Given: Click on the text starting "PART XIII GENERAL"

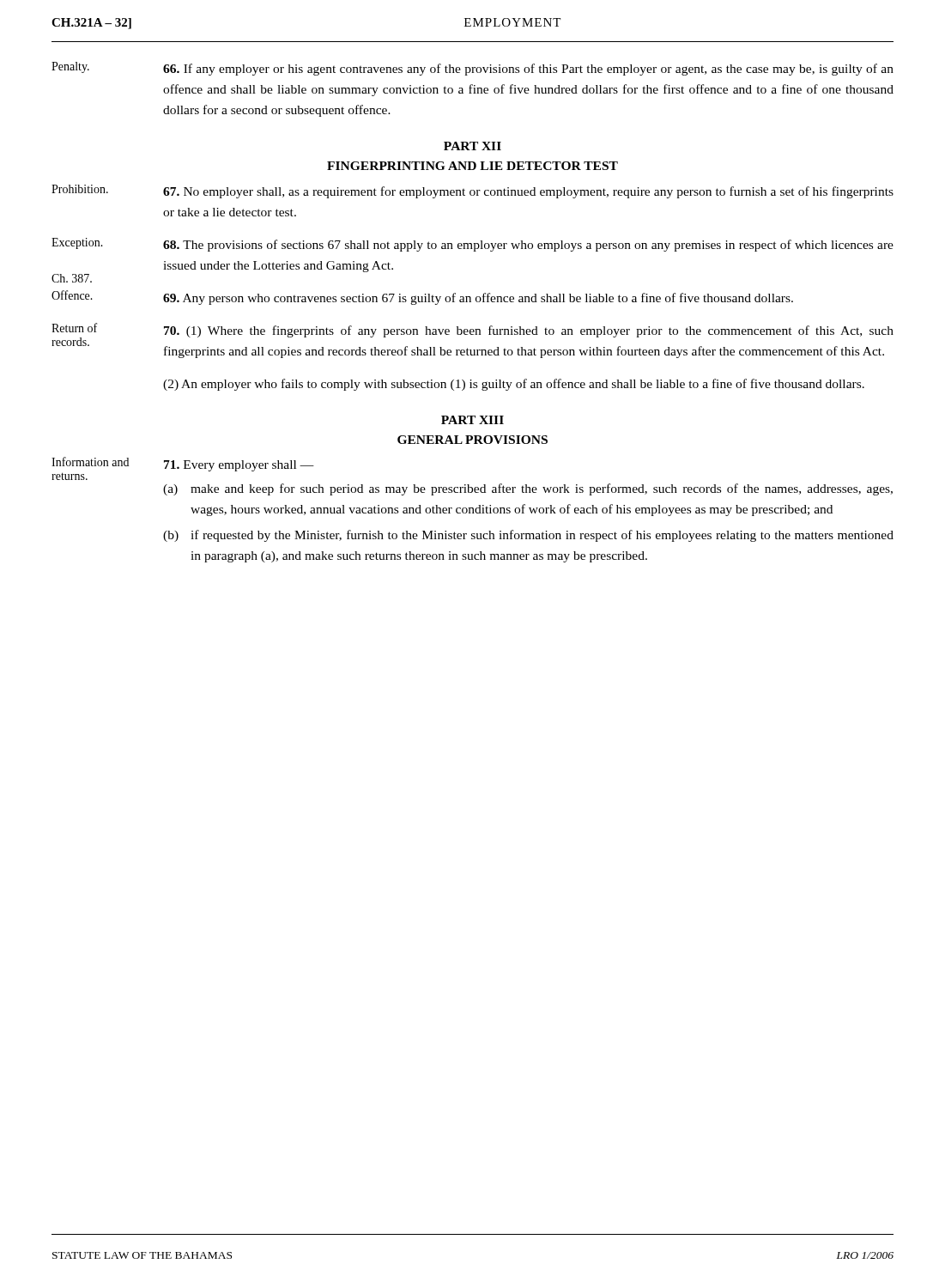Looking at the screenshot, I should tap(472, 429).
